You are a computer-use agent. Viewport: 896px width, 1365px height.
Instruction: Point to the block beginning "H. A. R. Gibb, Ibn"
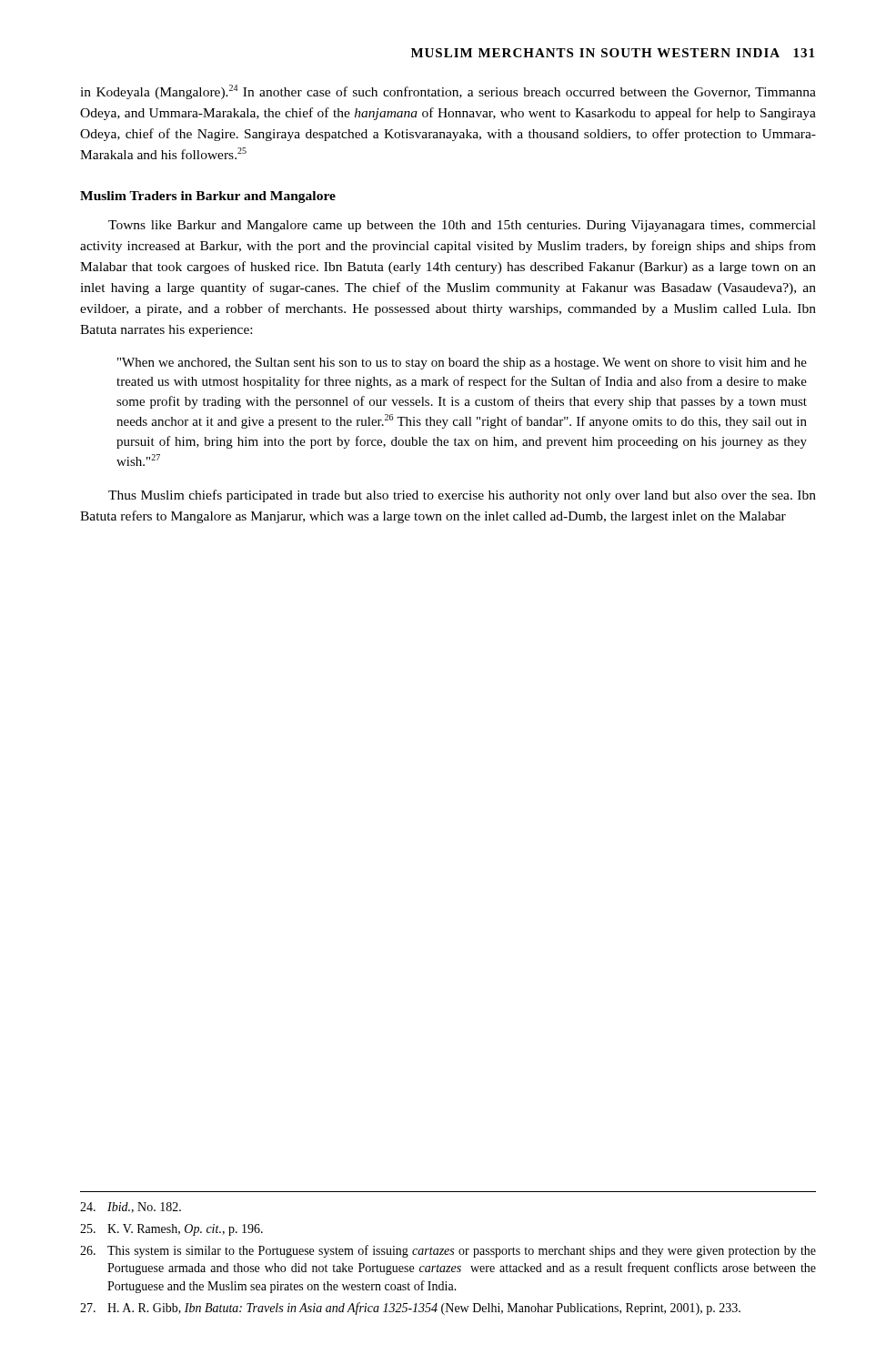pos(448,1309)
